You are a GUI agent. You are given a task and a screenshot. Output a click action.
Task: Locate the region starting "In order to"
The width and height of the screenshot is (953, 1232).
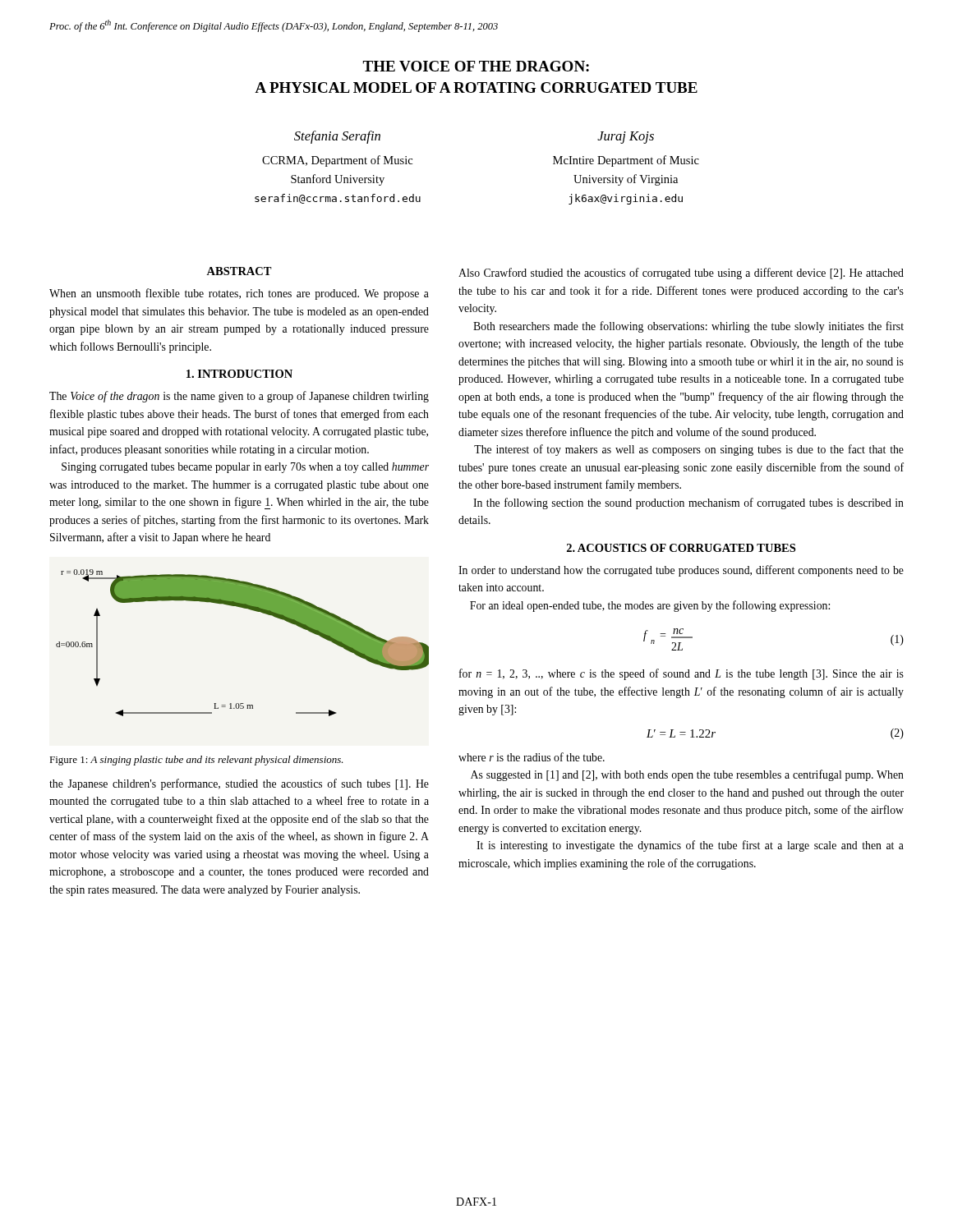point(681,571)
